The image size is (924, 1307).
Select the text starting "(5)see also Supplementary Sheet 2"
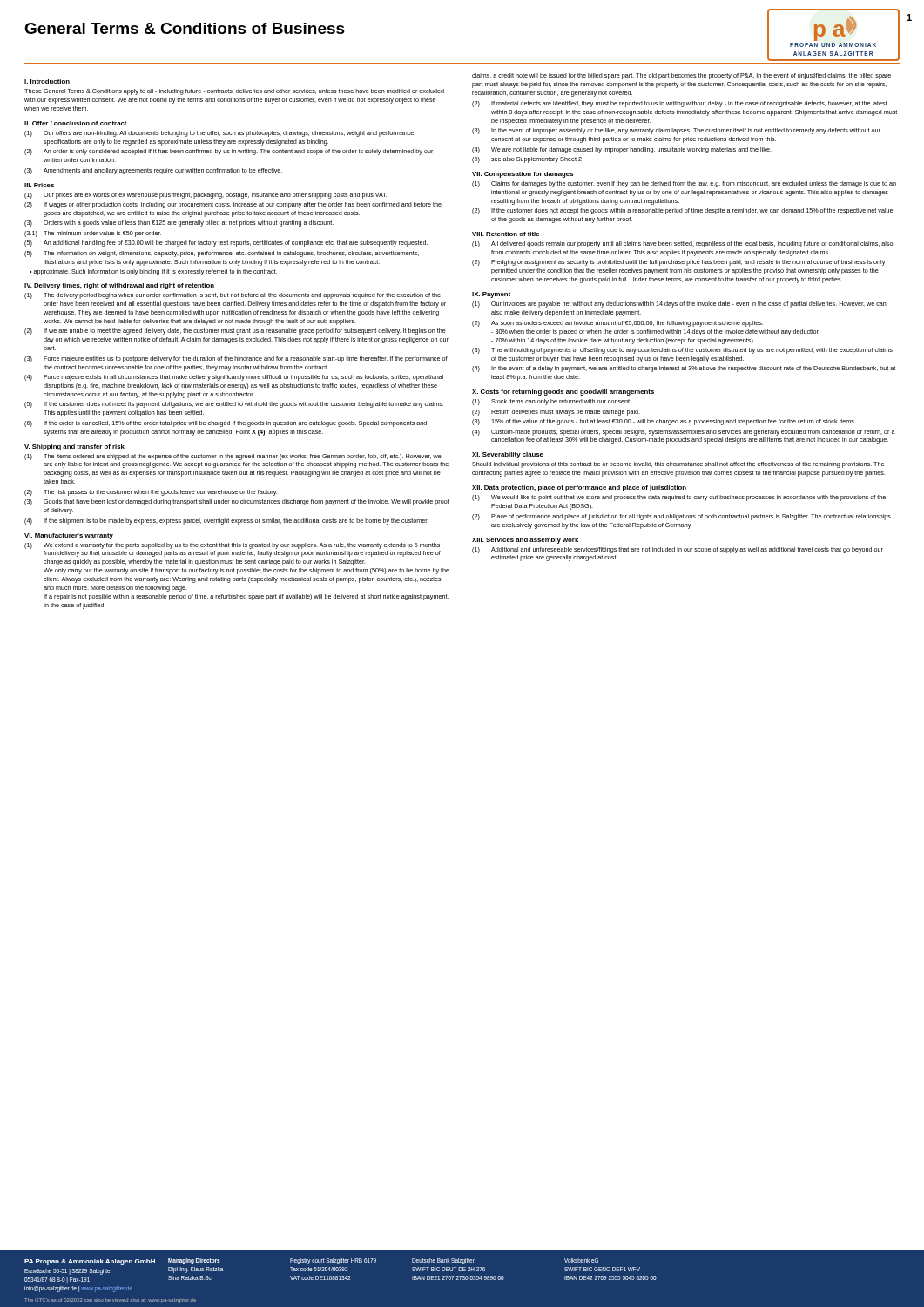click(x=685, y=159)
